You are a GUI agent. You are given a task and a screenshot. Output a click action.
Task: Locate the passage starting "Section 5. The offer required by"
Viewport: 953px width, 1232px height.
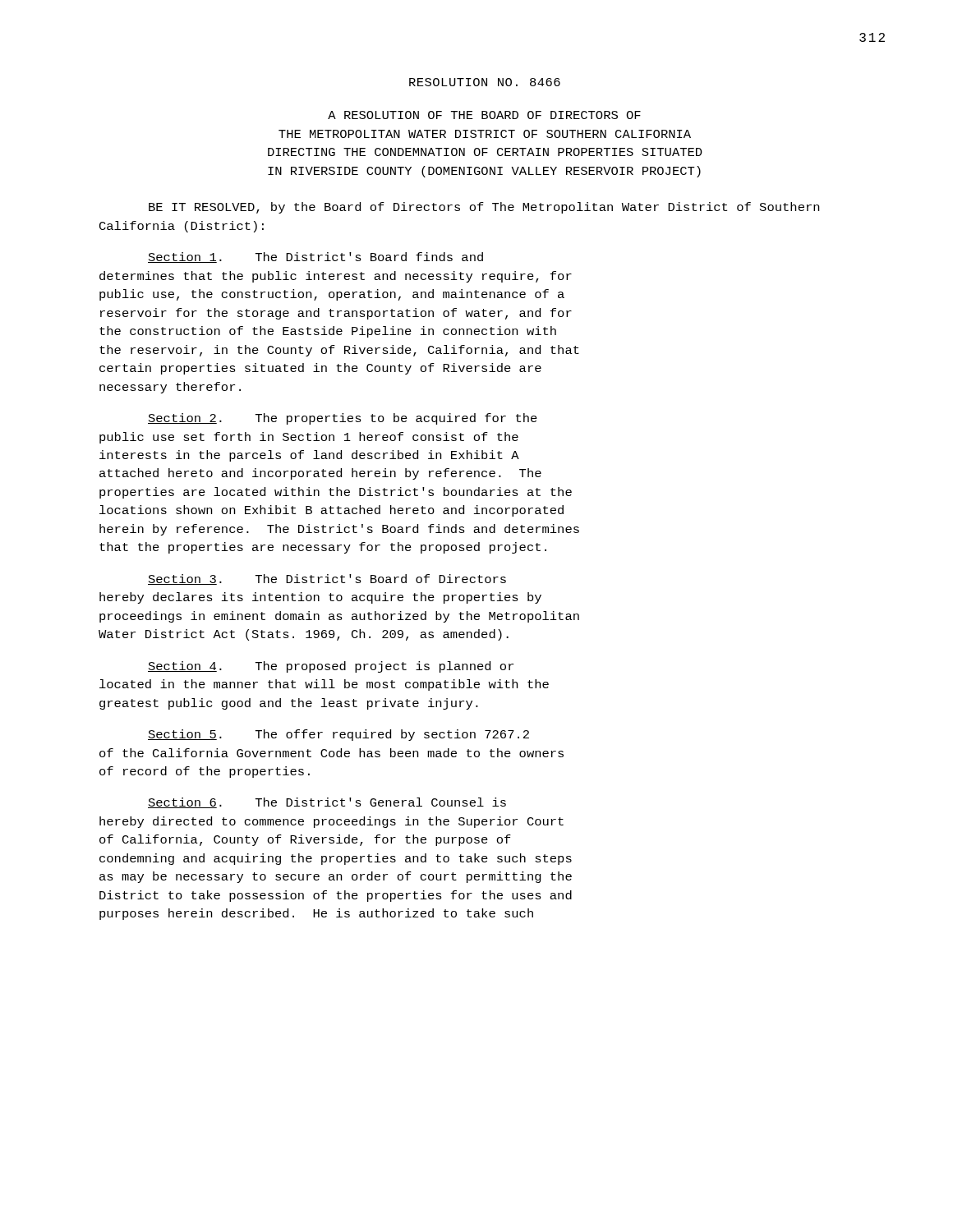332,753
